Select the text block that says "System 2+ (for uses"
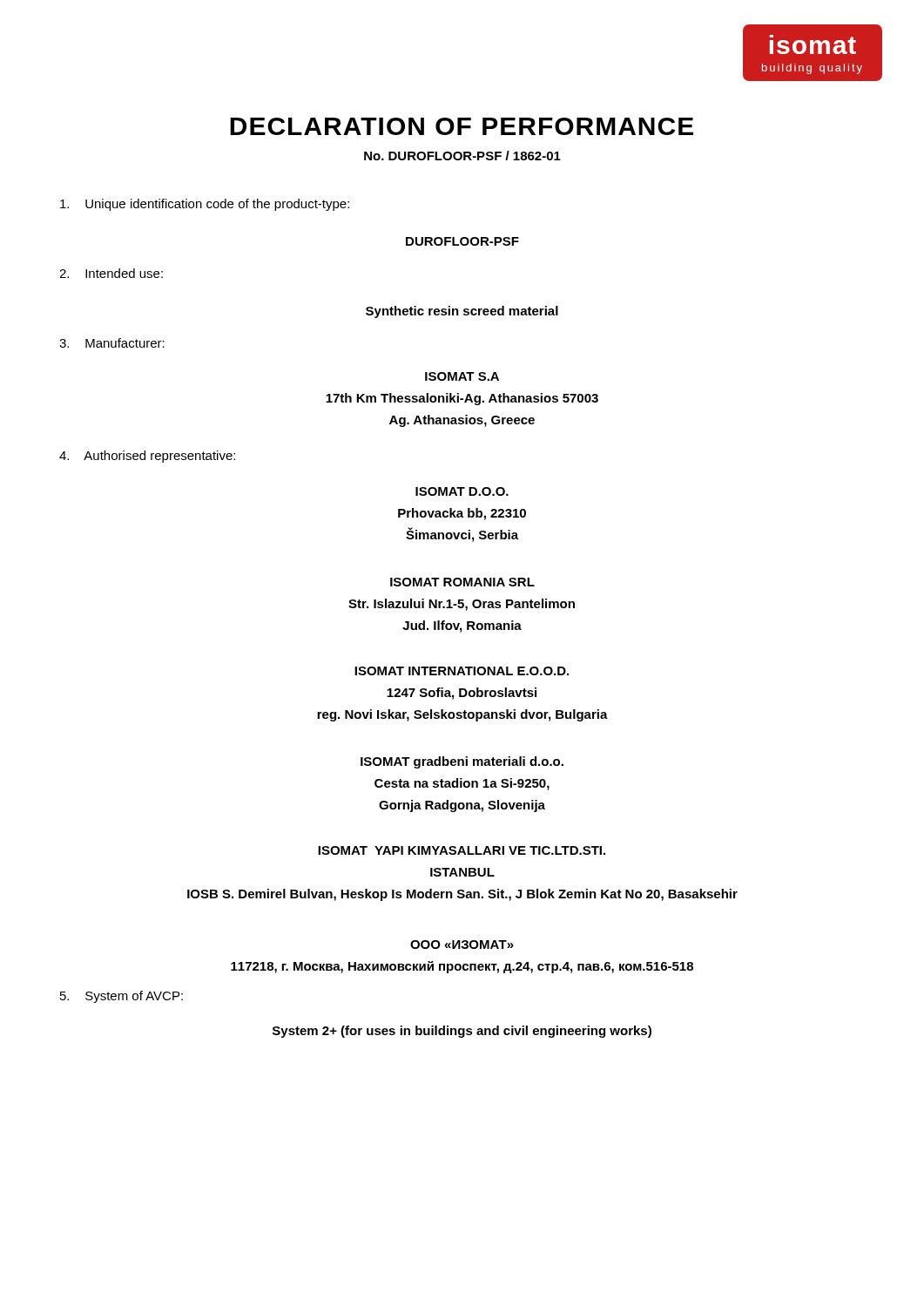924x1307 pixels. (x=462, y=1030)
